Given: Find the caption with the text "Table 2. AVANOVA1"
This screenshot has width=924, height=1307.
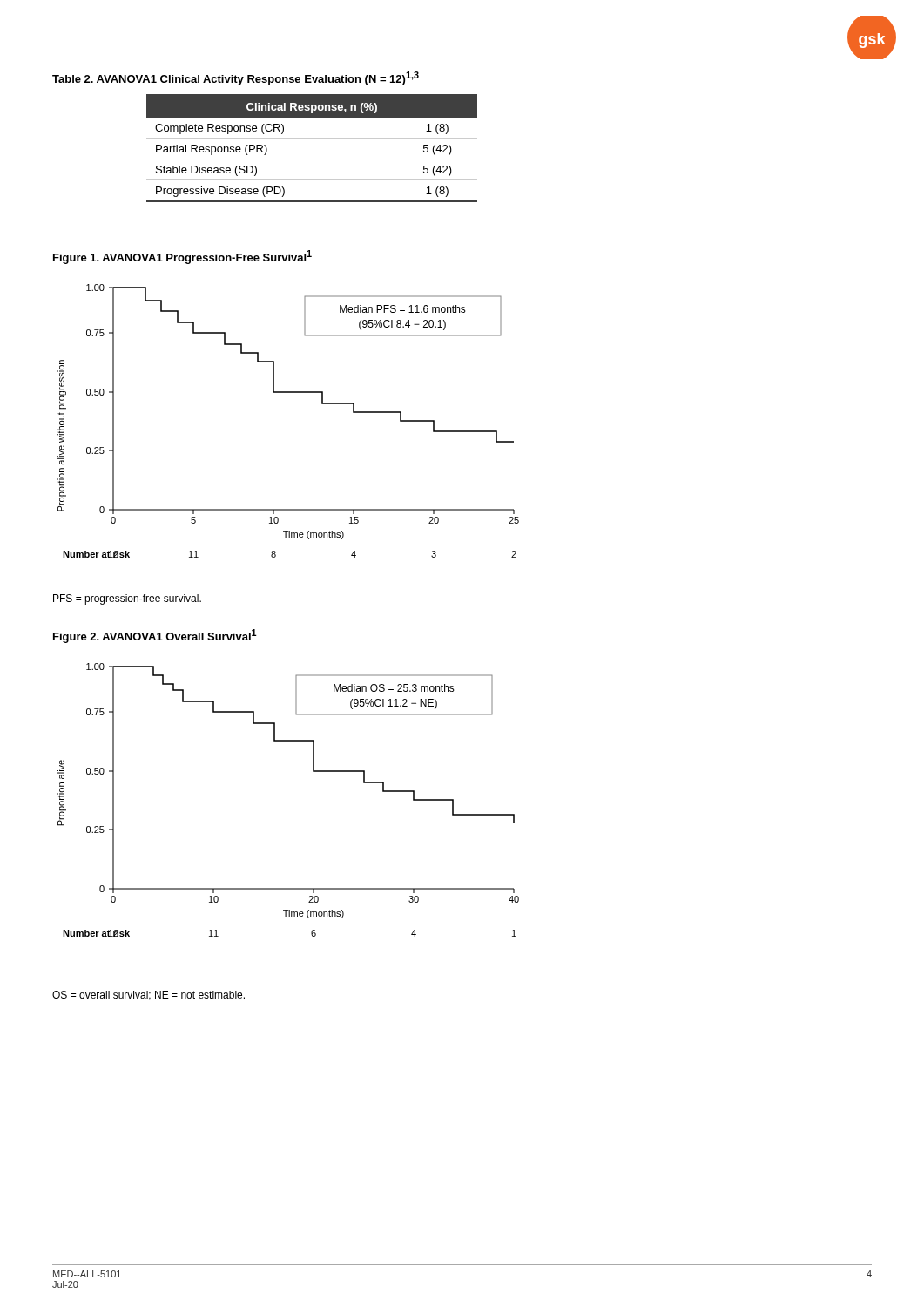Looking at the screenshot, I should click(236, 78).
